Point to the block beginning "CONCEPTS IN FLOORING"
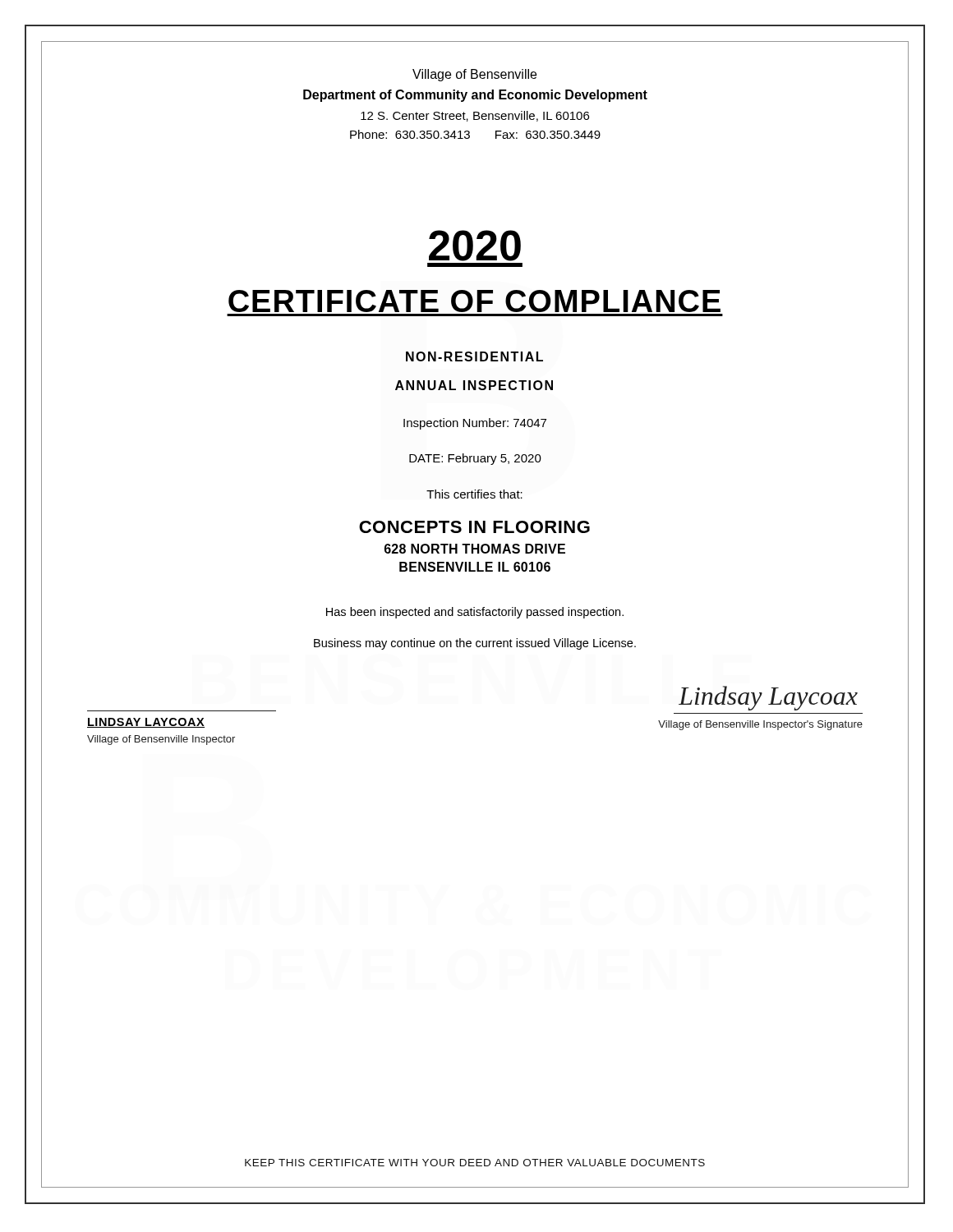953x1232 pixels. [475, 546]
